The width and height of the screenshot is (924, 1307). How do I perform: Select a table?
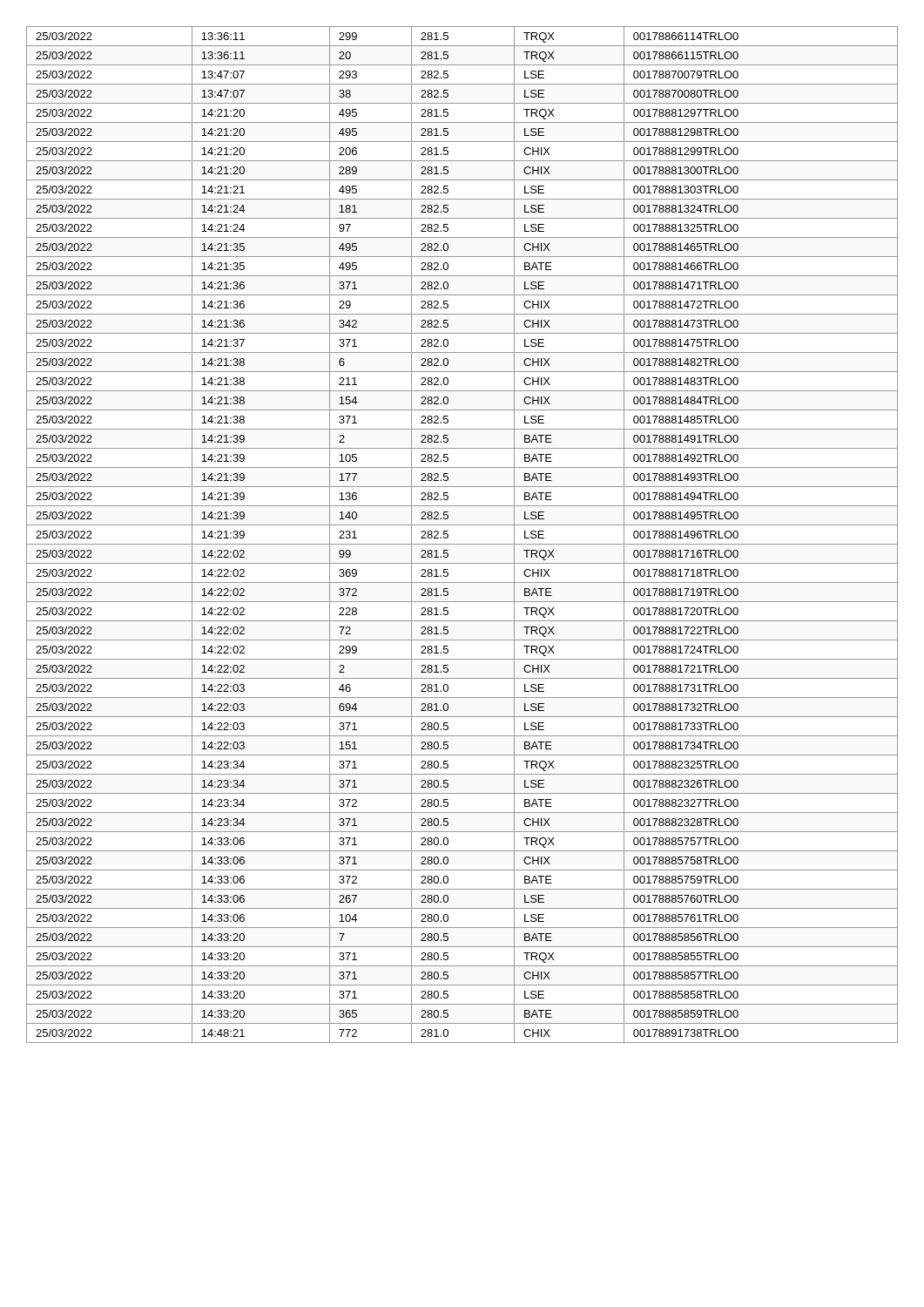click(x=462, y=535)
